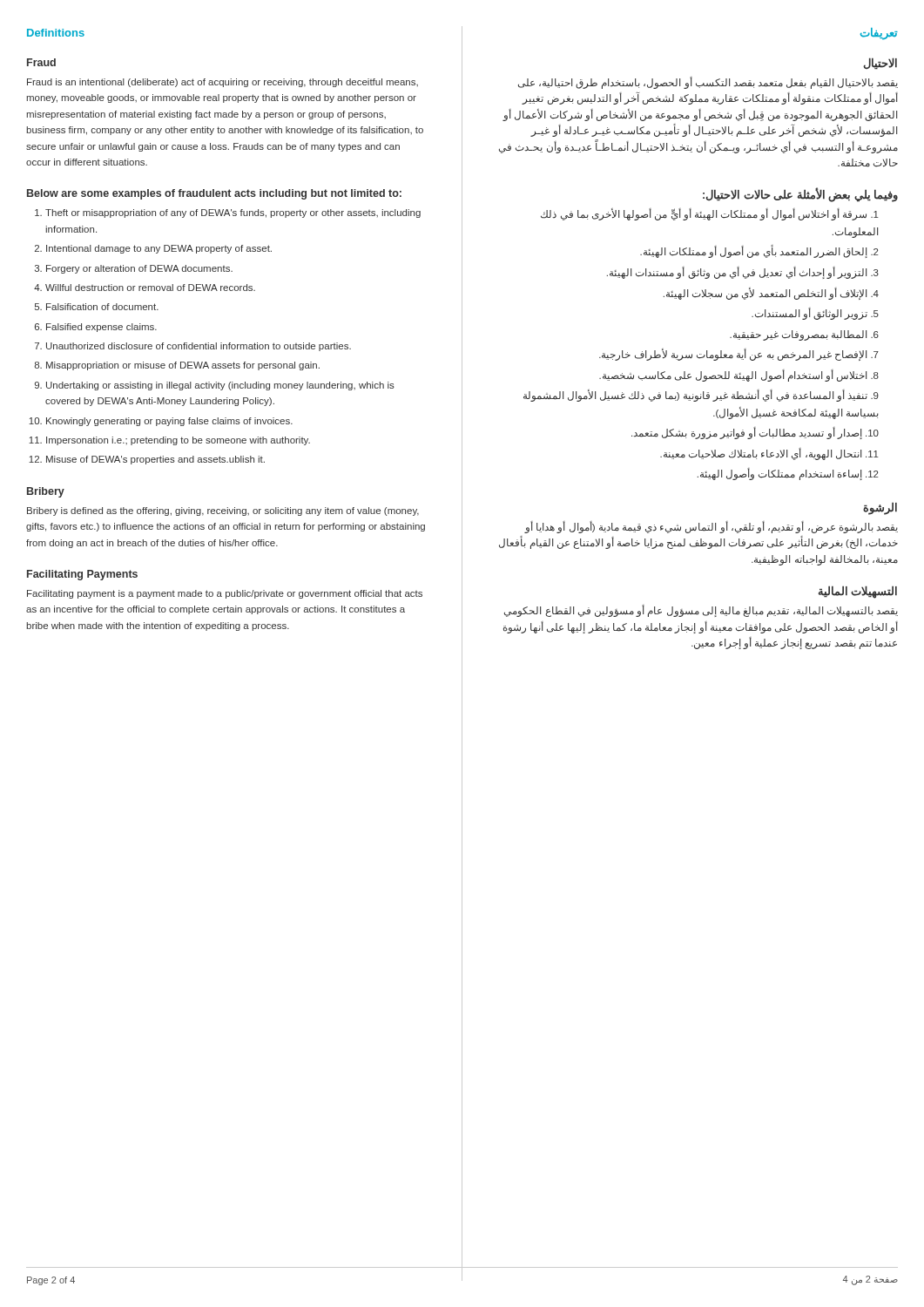The width and height of the screenshot is (924, 1307).
Task: Locate the block starting "Misuse of DEWA's properties"
Action: (x=155, y=460)
